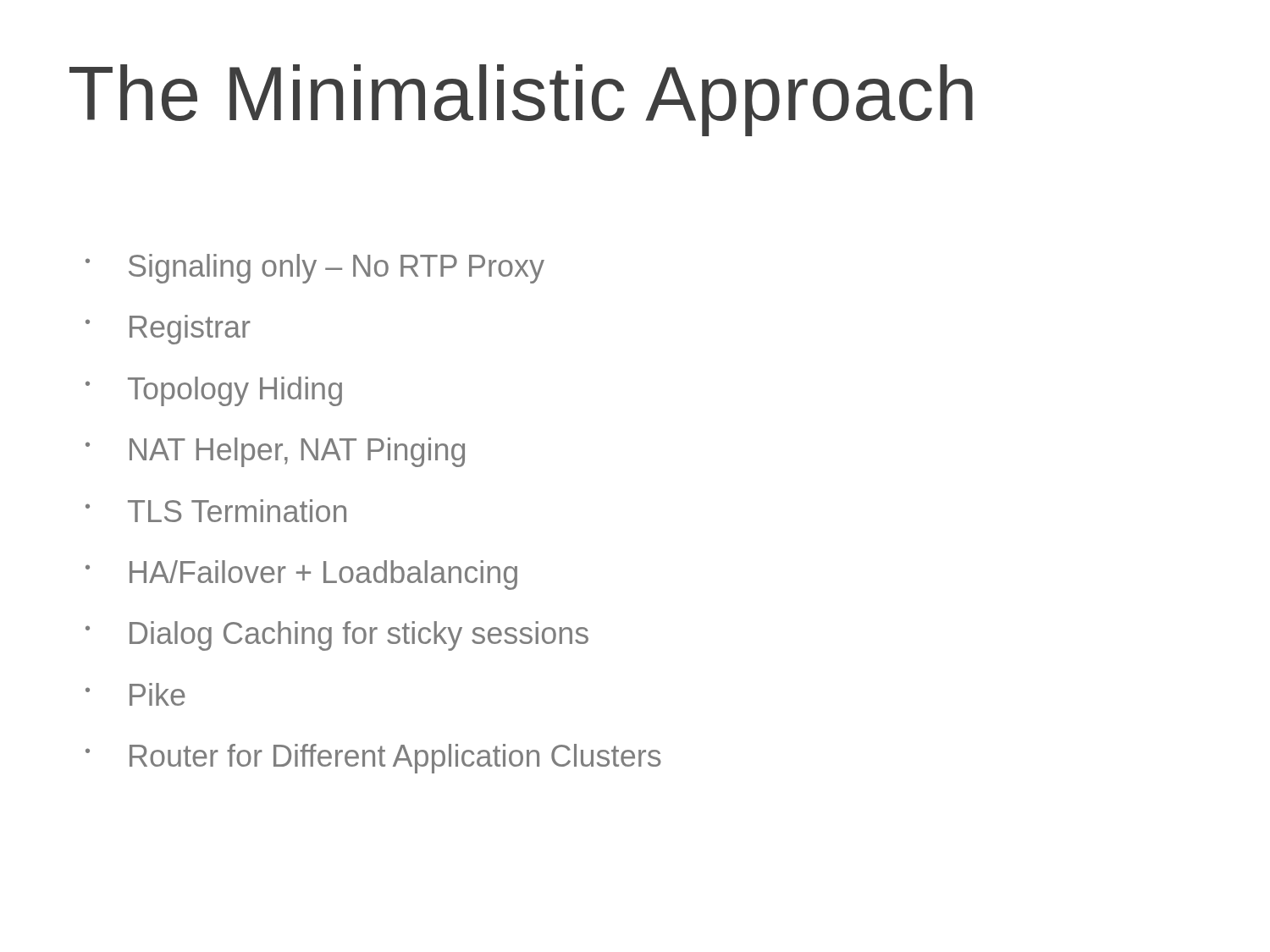Point to the element starting "• Registrar"
1270x952 pixels.
168,330
